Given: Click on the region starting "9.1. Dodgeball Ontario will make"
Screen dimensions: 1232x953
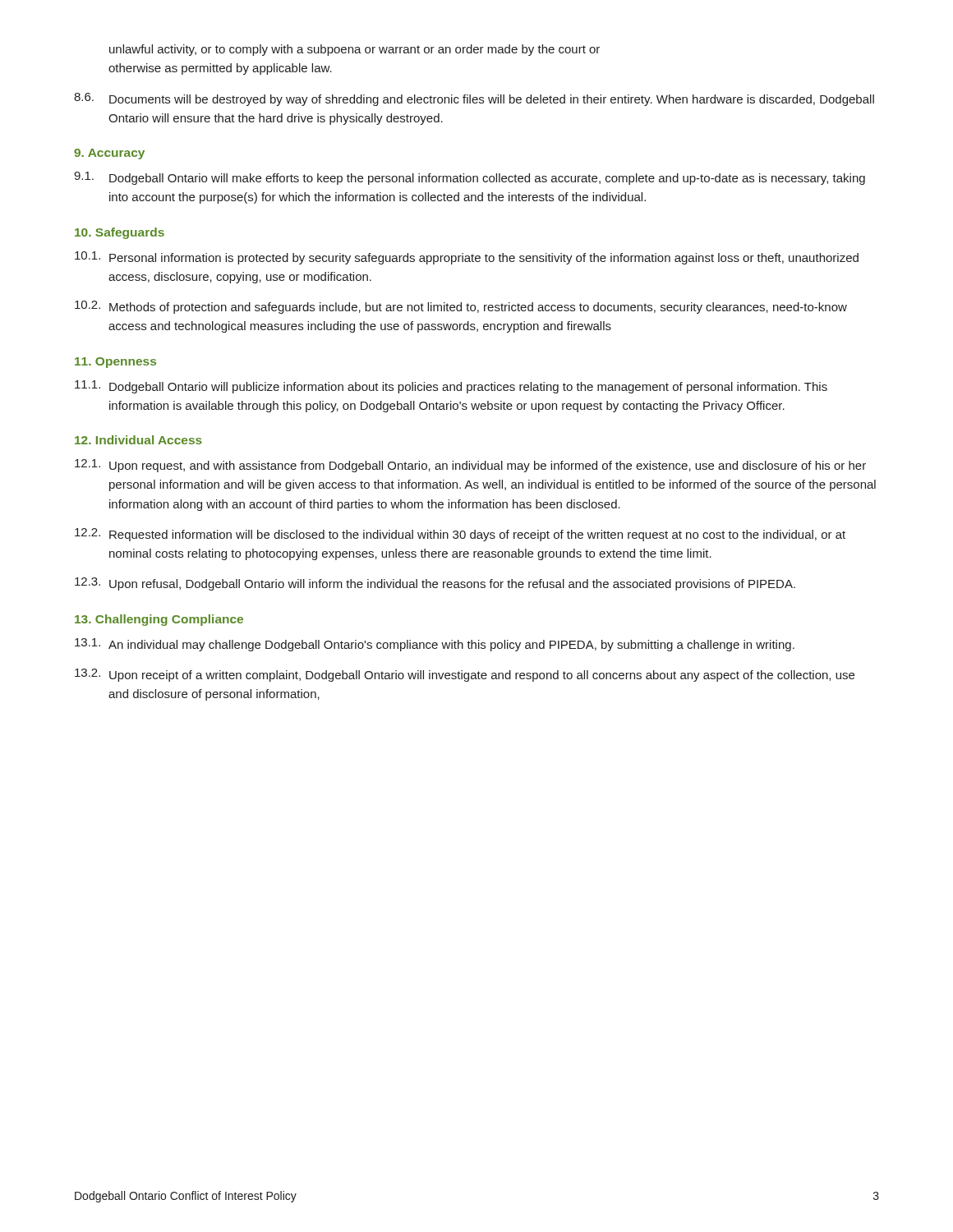Looking at the screenshot, I should [476, 188].
